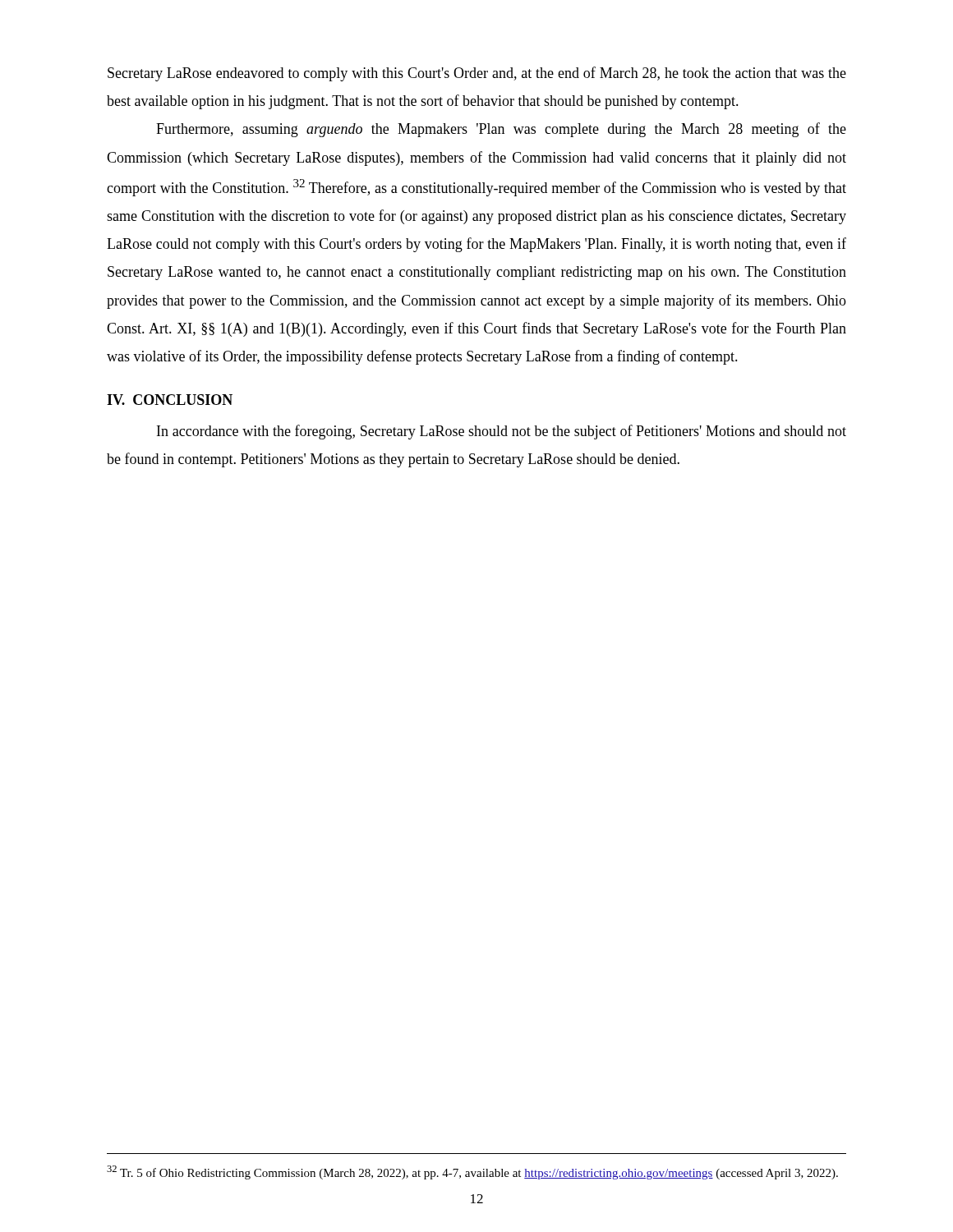Click on the footnote containing "32 Tr. 5"
This screenshot has height=1232, width=953.
pos(473,1171)
